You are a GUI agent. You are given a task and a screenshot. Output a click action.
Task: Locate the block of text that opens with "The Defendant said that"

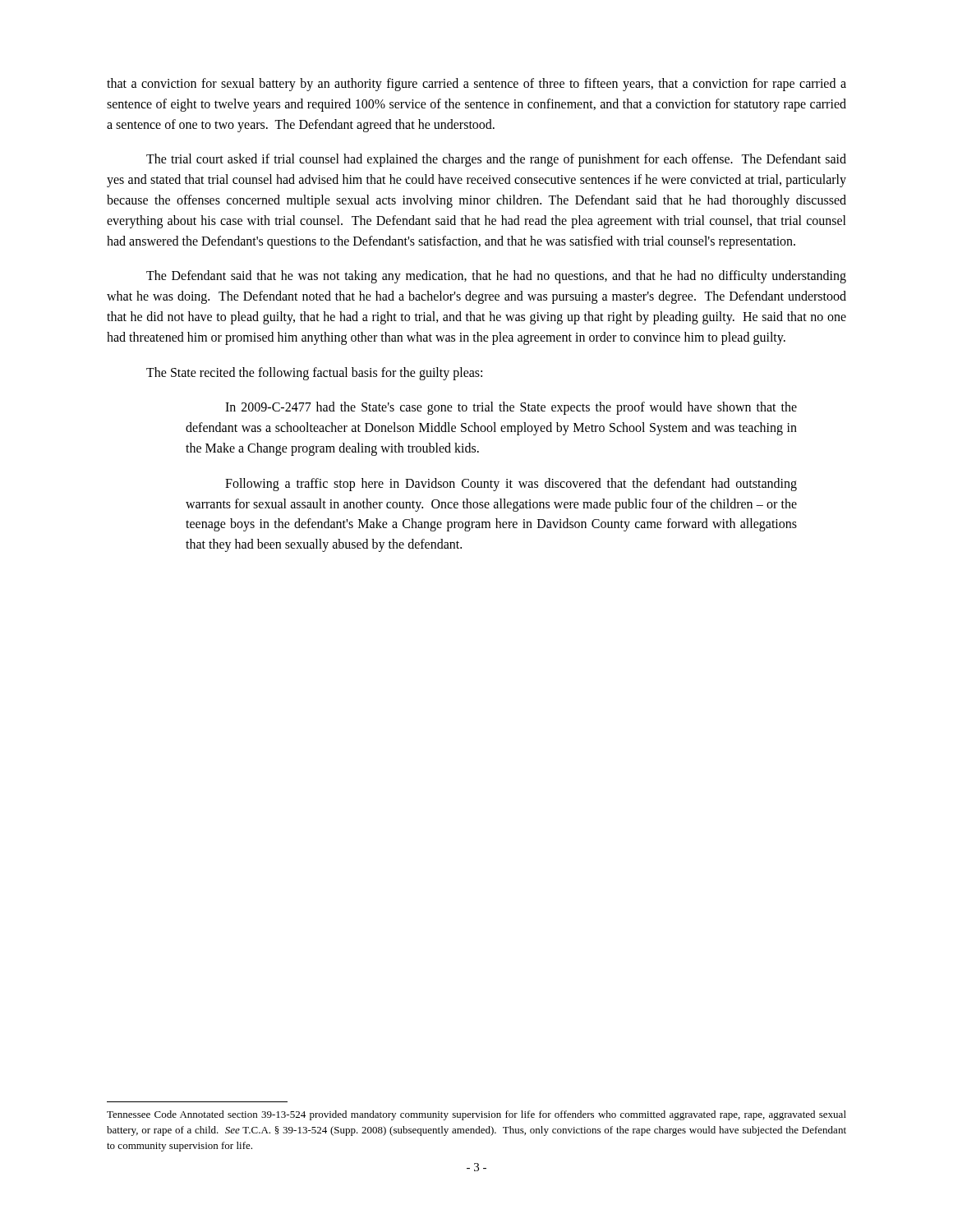(x=476, y=307)
